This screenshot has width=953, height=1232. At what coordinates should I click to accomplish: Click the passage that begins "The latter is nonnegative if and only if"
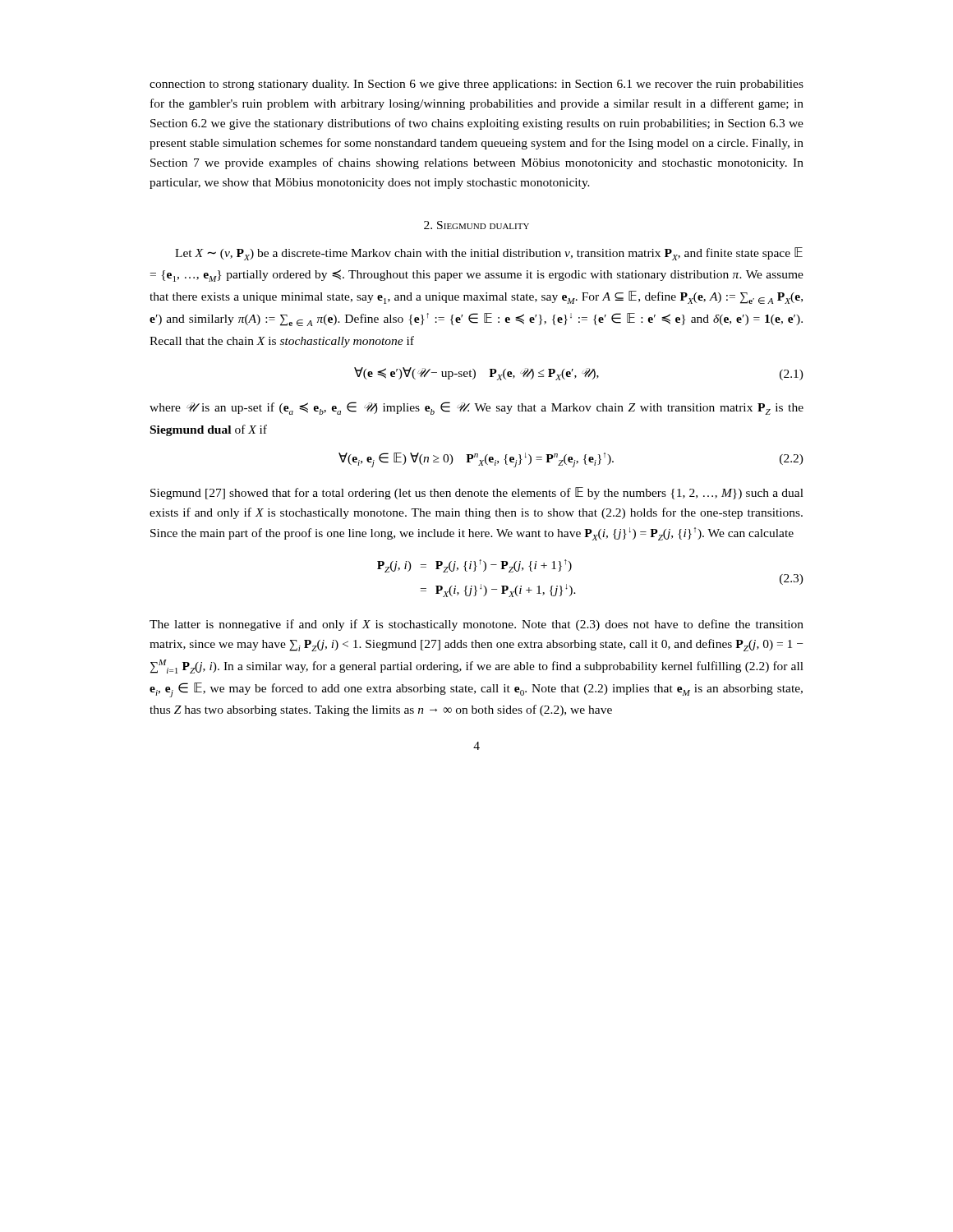(476, 667)
